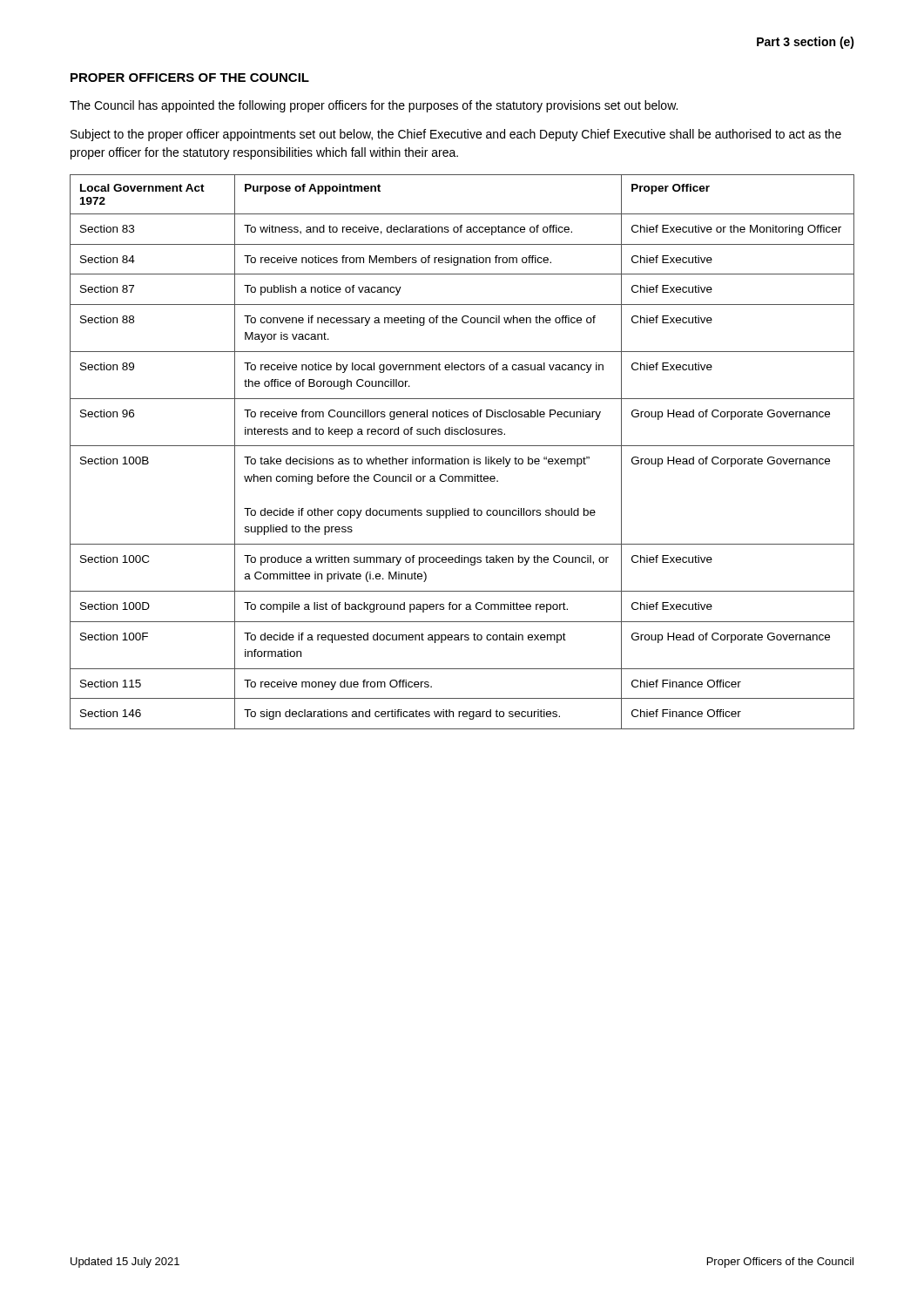Locate the block of text that opens with "The Council has appointed the following proper"
The height and width of the screenshot is (1307, 924).
tap(374, 105)
